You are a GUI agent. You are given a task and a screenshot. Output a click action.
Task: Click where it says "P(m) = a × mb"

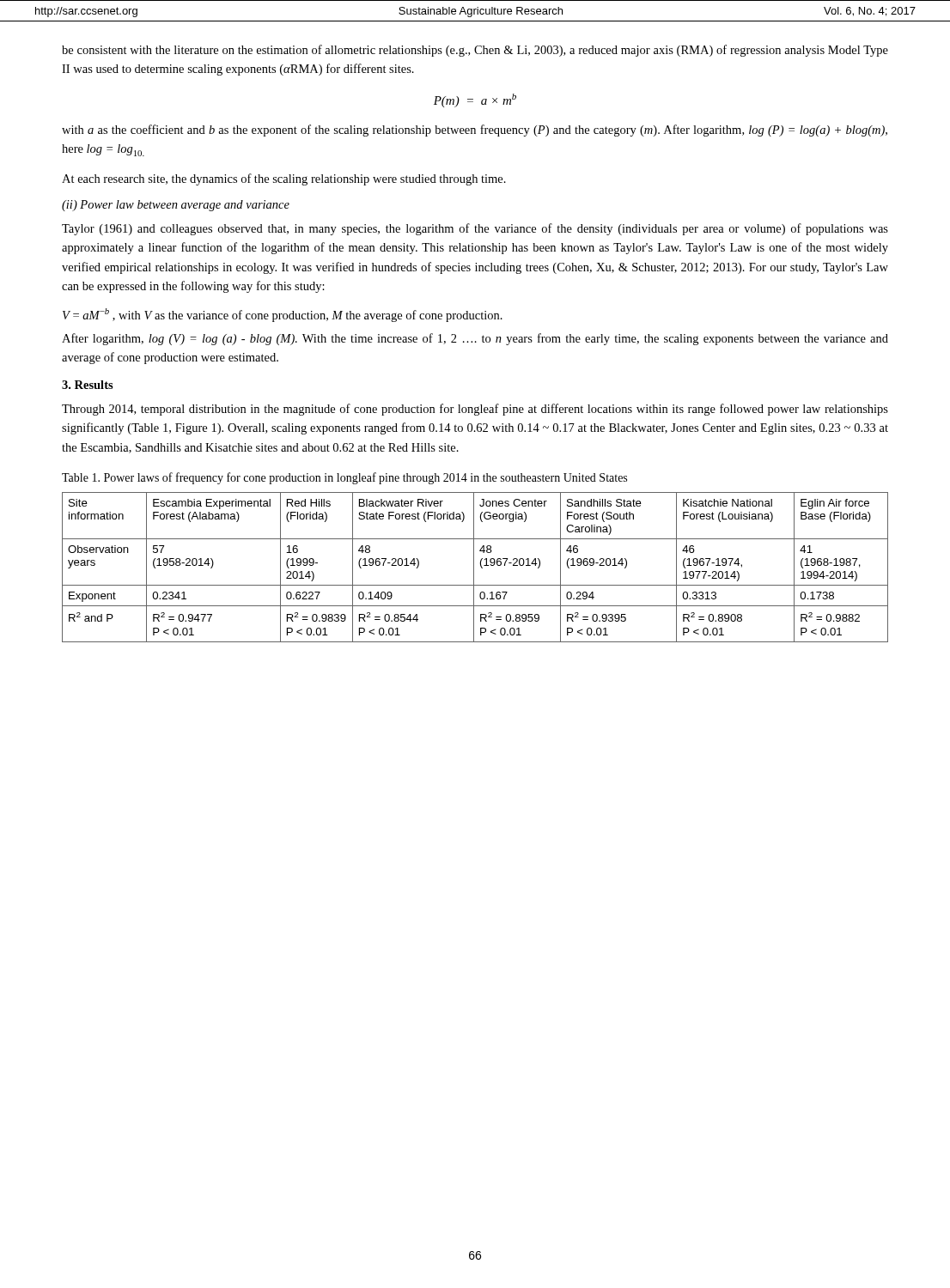(x=475, y=99)
